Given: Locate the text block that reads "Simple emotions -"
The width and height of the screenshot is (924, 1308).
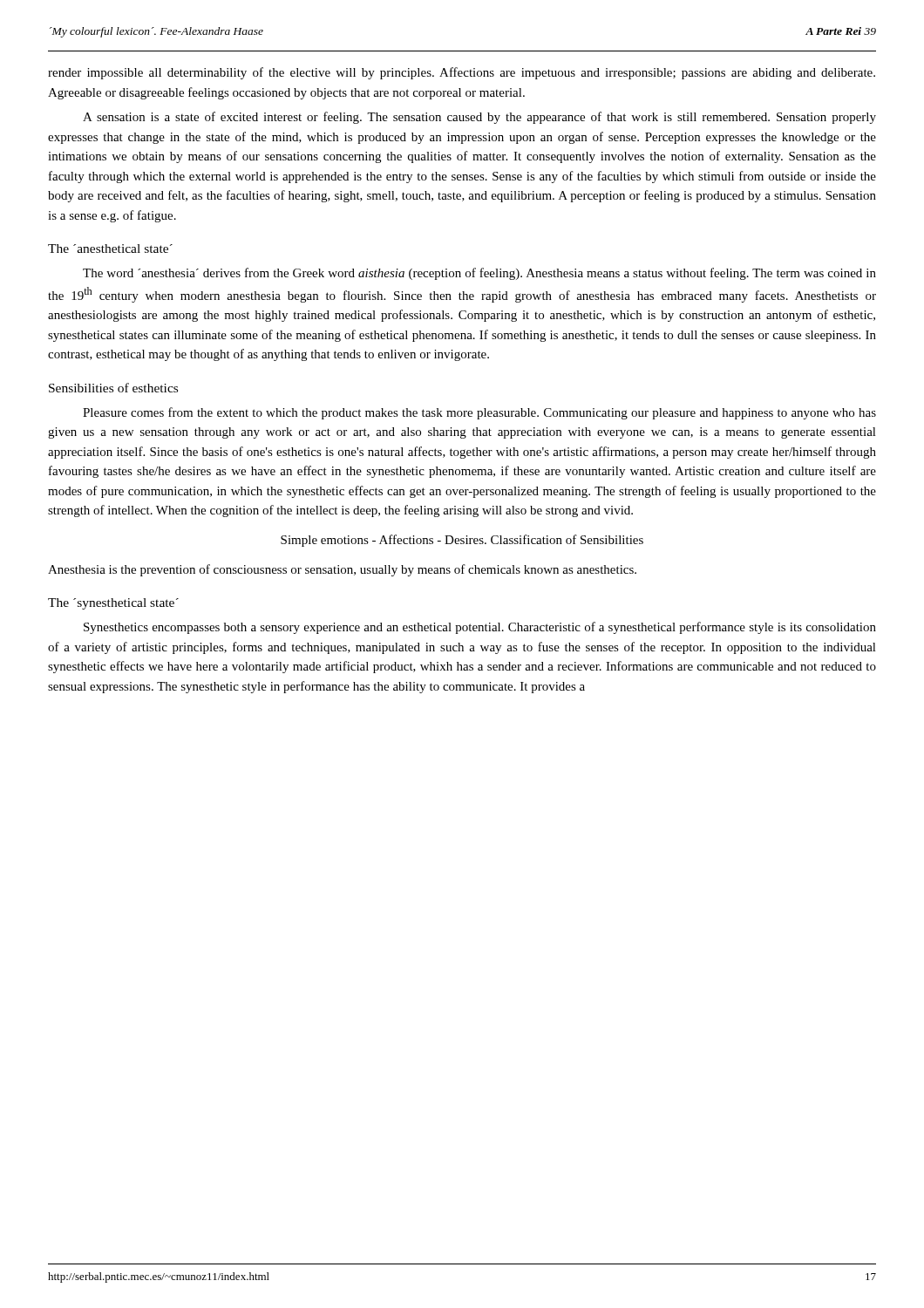Looking at the screenshot, I should point(462,540).
